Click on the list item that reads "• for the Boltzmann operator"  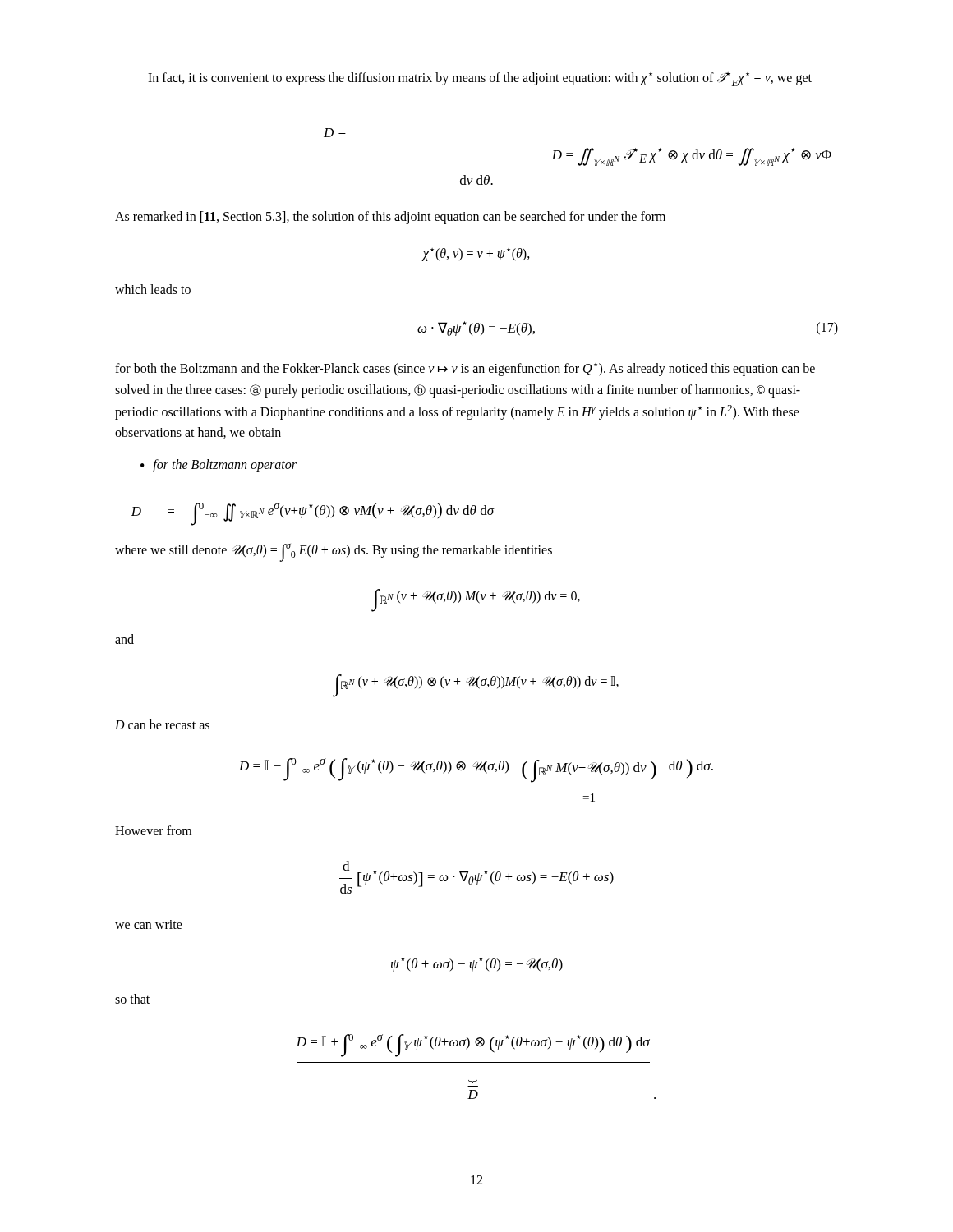219,466
